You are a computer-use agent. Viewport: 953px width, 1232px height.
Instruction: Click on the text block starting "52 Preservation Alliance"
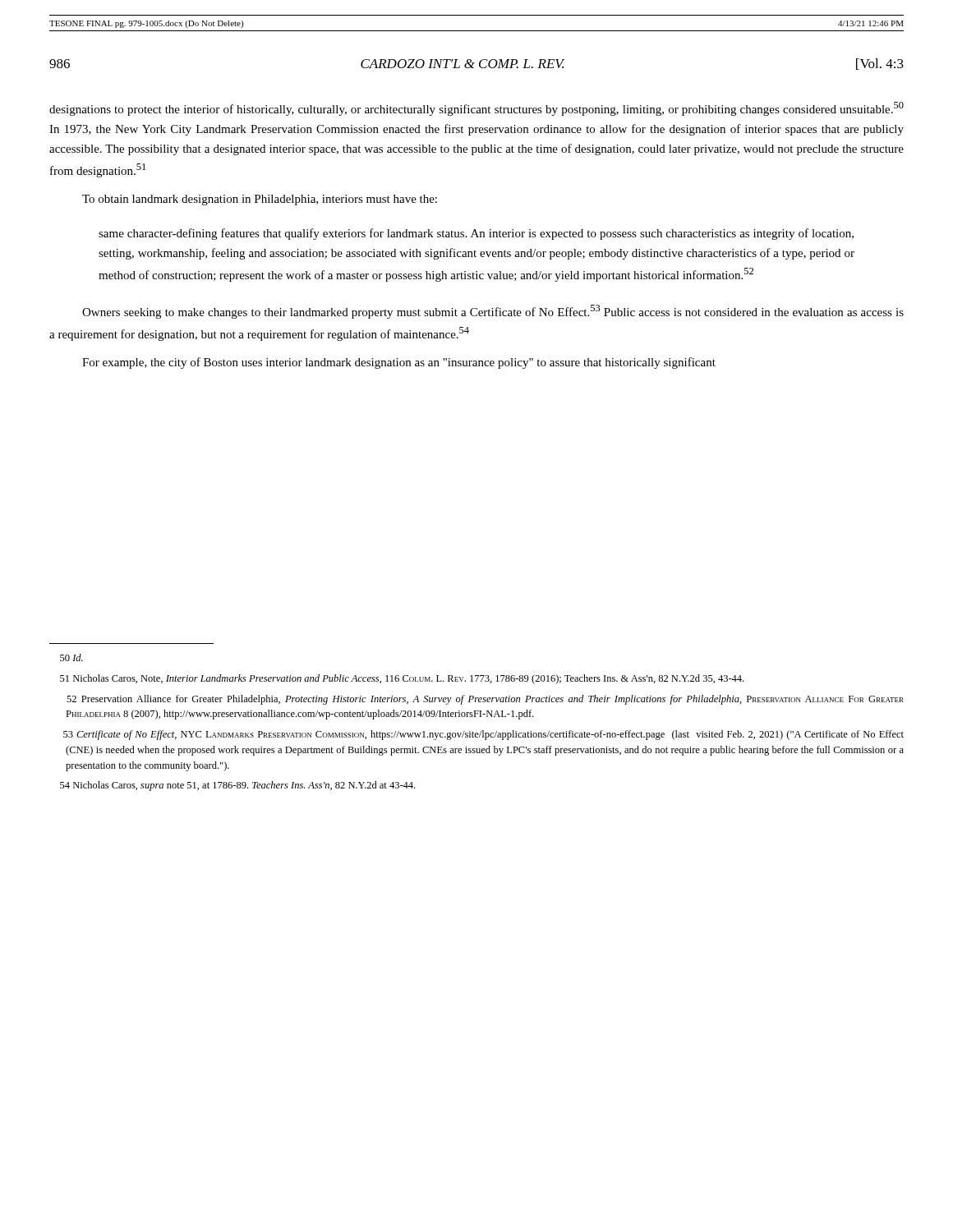pos(476,706)
